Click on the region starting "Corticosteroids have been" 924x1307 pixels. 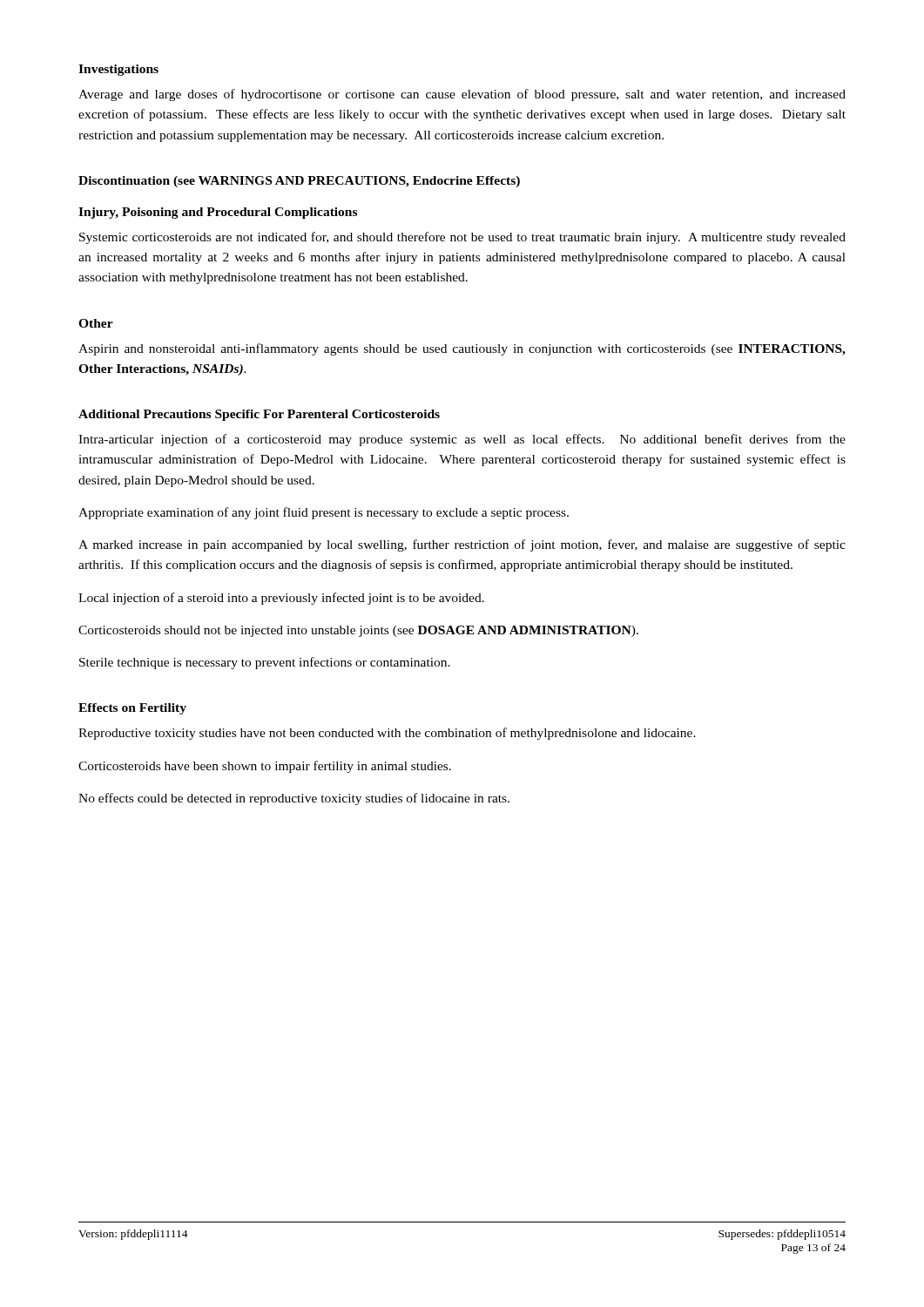265,765
